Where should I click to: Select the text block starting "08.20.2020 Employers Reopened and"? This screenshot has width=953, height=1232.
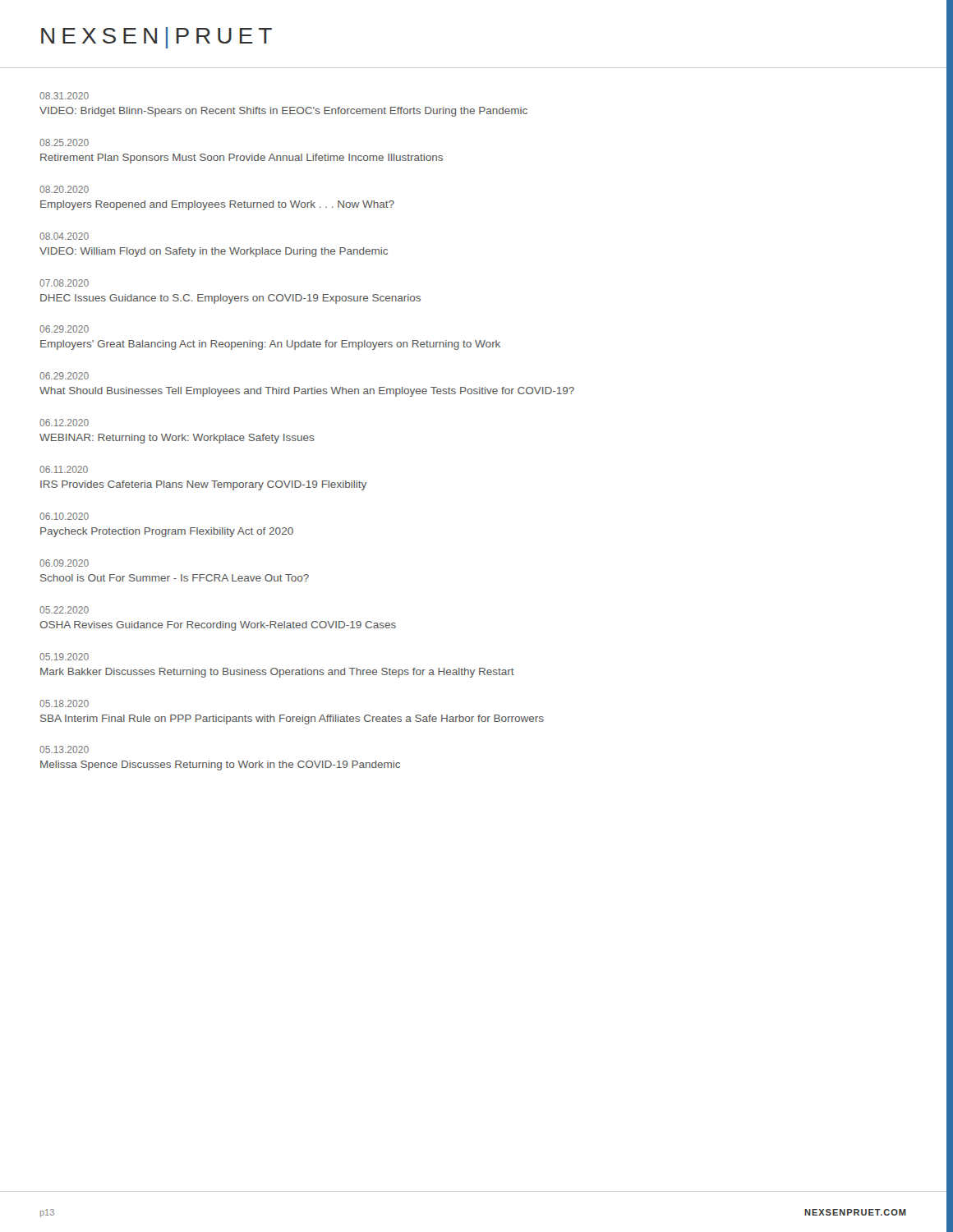[x=64, y=189]
